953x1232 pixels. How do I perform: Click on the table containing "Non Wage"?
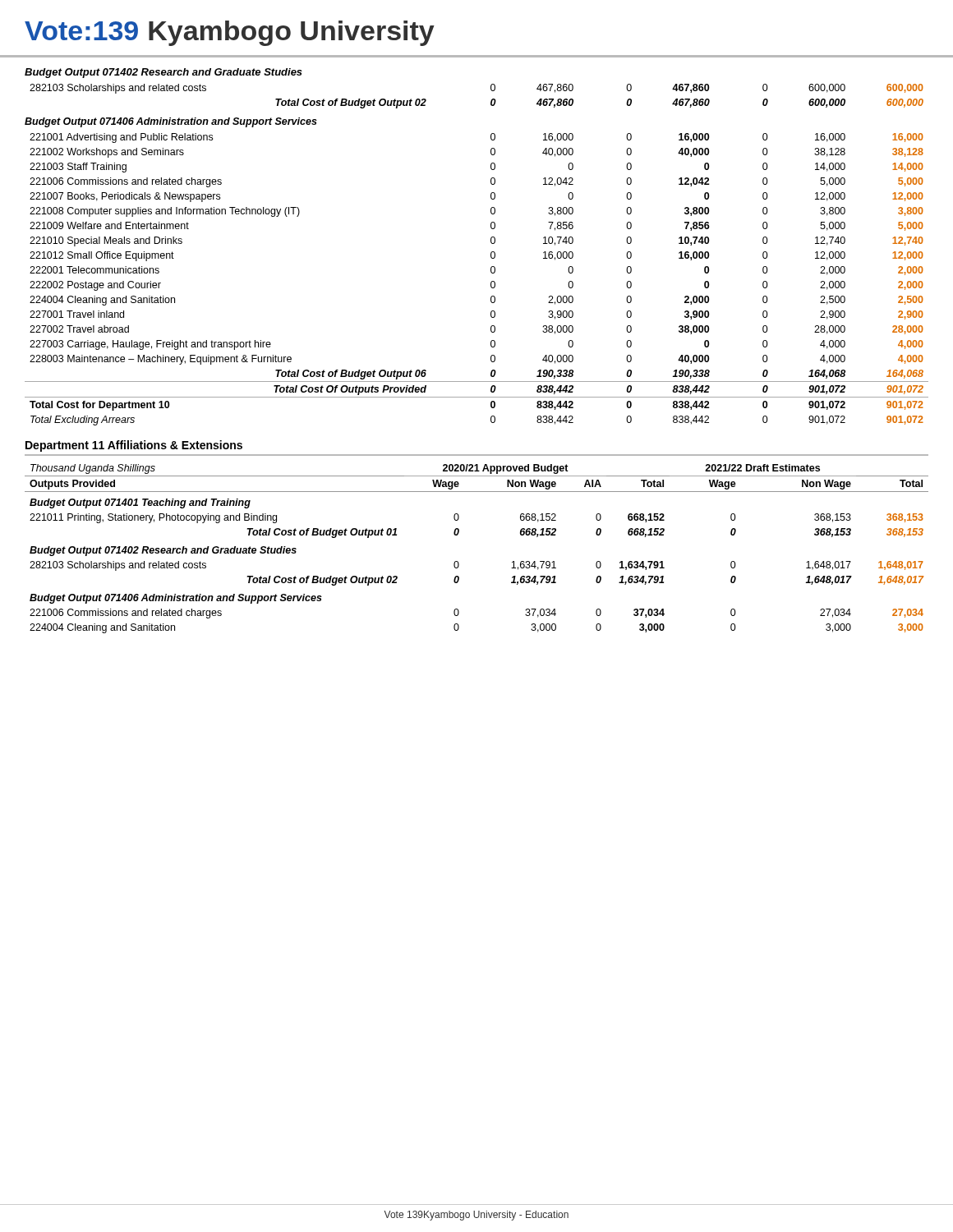(476, 548)
